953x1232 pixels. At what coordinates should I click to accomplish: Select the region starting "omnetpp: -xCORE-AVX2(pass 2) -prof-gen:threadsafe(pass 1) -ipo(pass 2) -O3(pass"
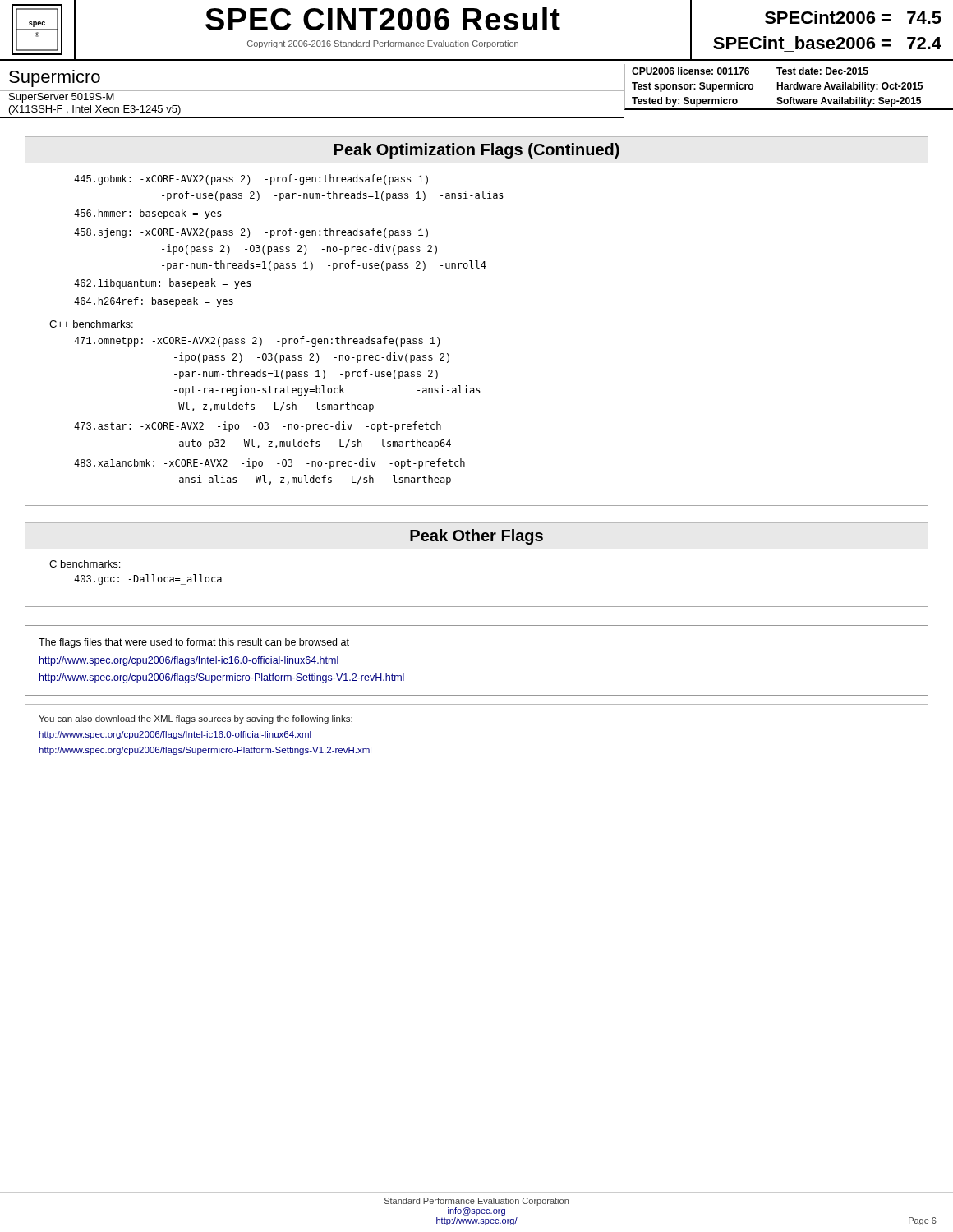click(x=277, y=374)
